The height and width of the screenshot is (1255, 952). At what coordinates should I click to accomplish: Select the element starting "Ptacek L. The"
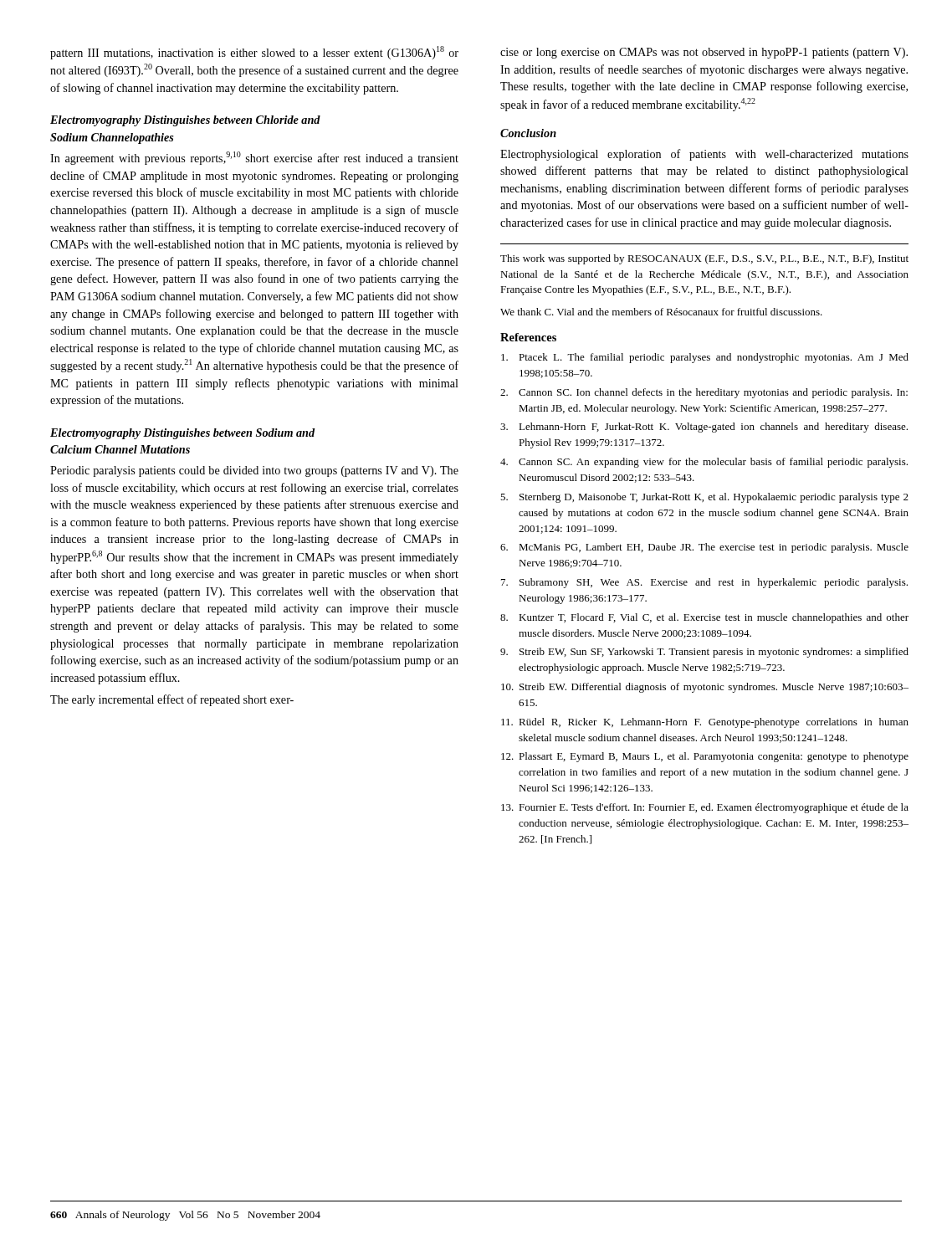(x=704, y=366)
